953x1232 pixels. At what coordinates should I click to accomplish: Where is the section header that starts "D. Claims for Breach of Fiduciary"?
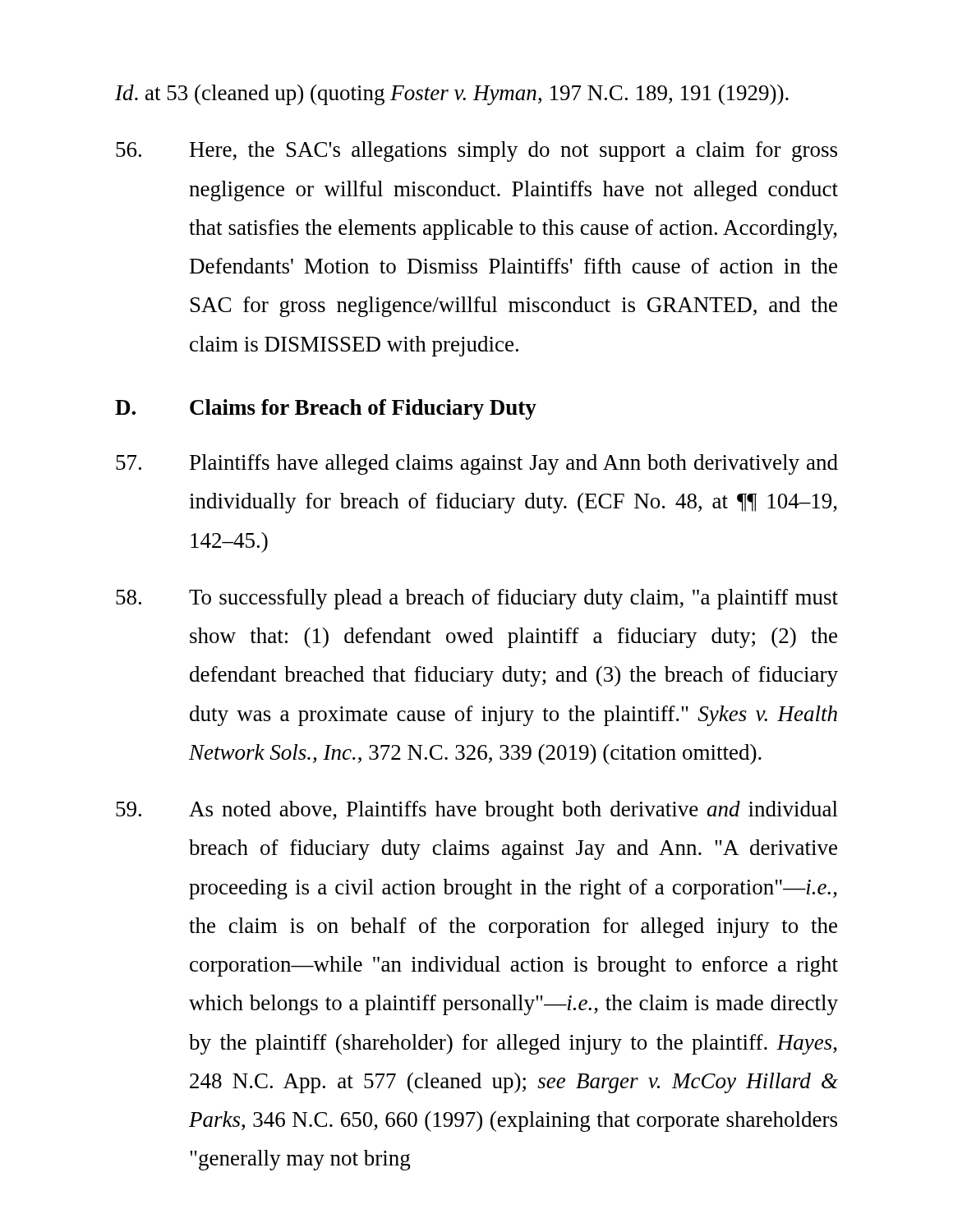pyautogui.click(x=326, y=408)
